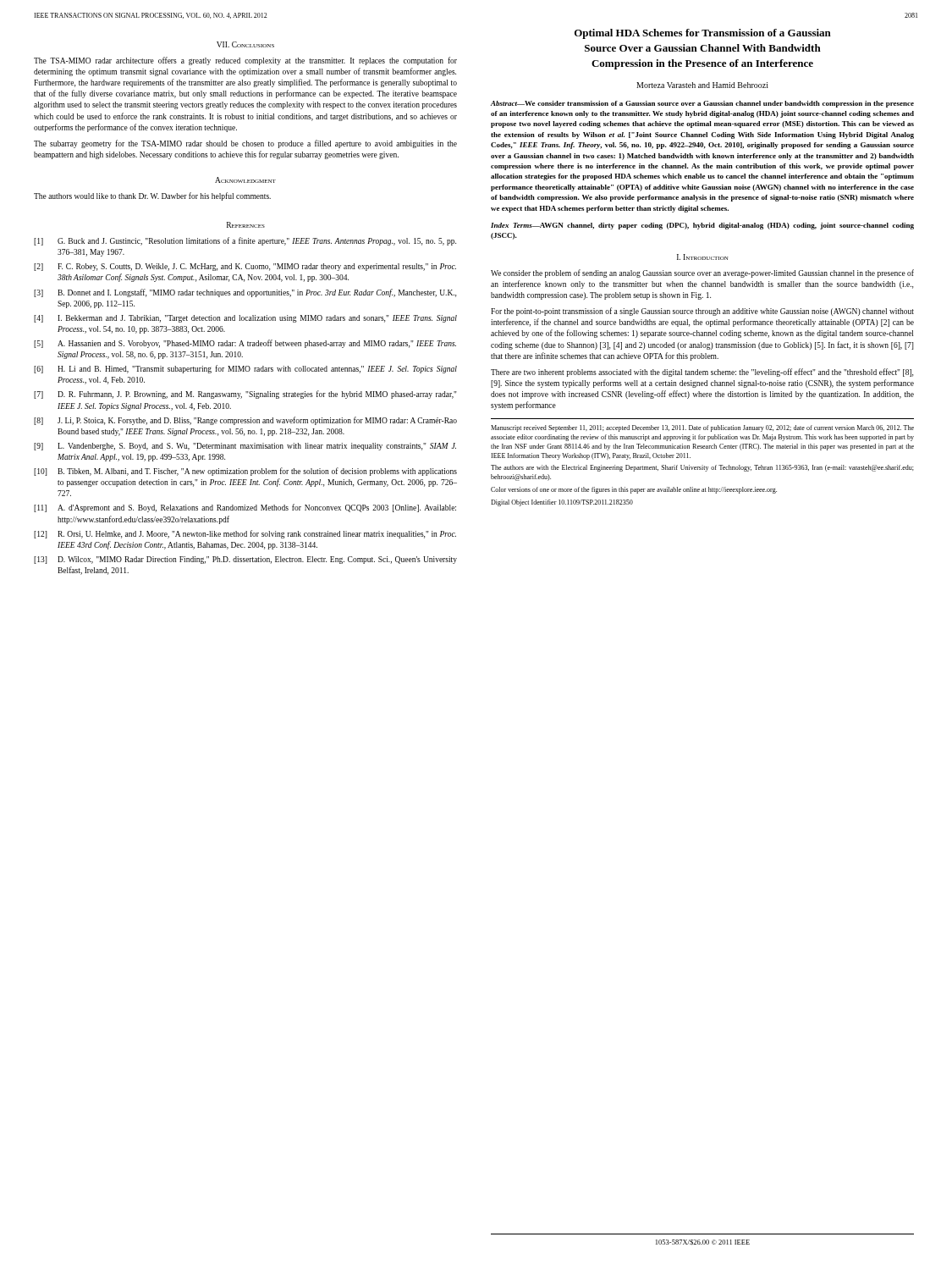952x1270 pixels.
Task: Select the element starting "[9] L. Vandenberghe, S."
Action: click(x=245, y=452)
